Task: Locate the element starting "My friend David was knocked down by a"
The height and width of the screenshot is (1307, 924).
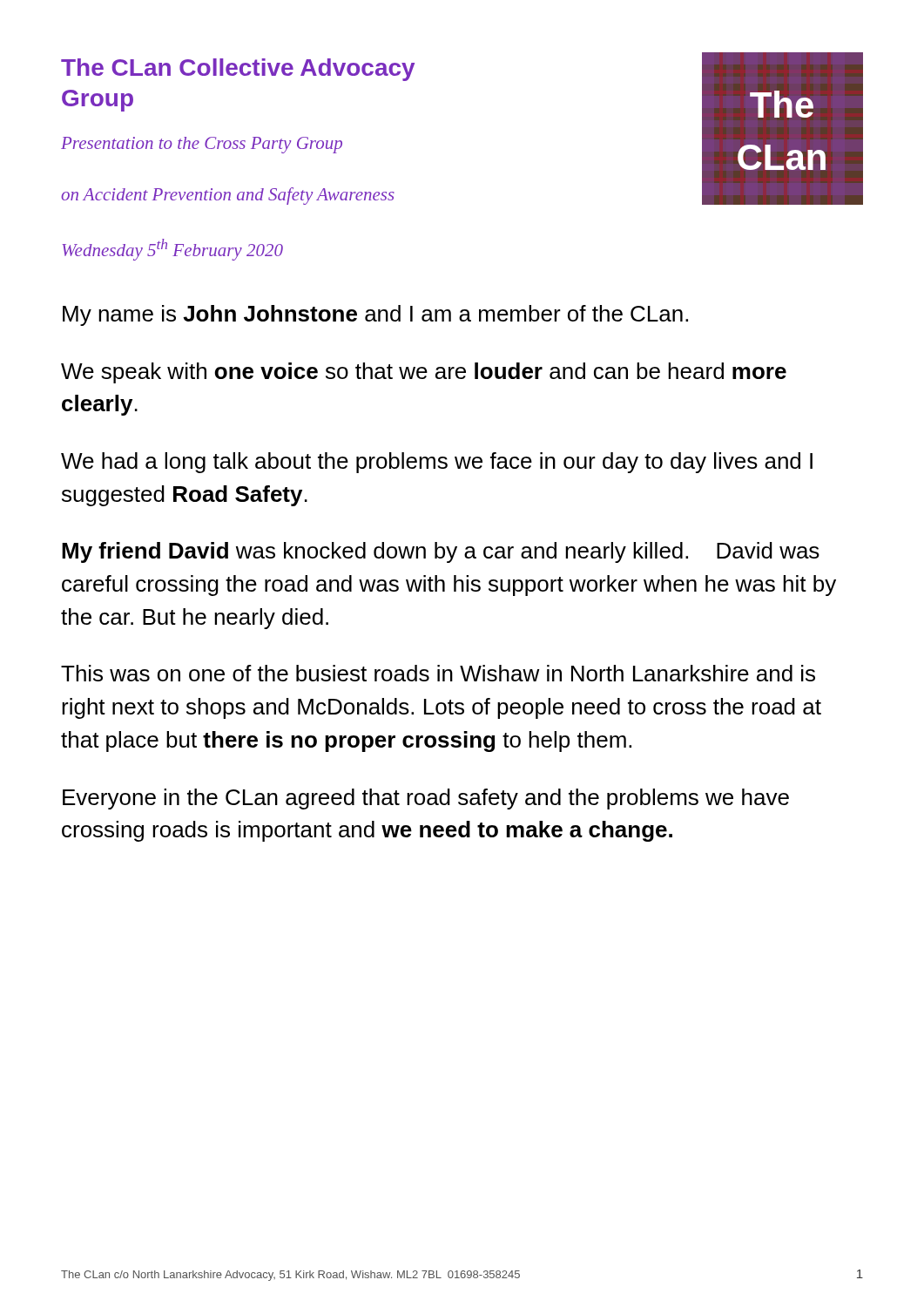Action: [x=449, y=584]
